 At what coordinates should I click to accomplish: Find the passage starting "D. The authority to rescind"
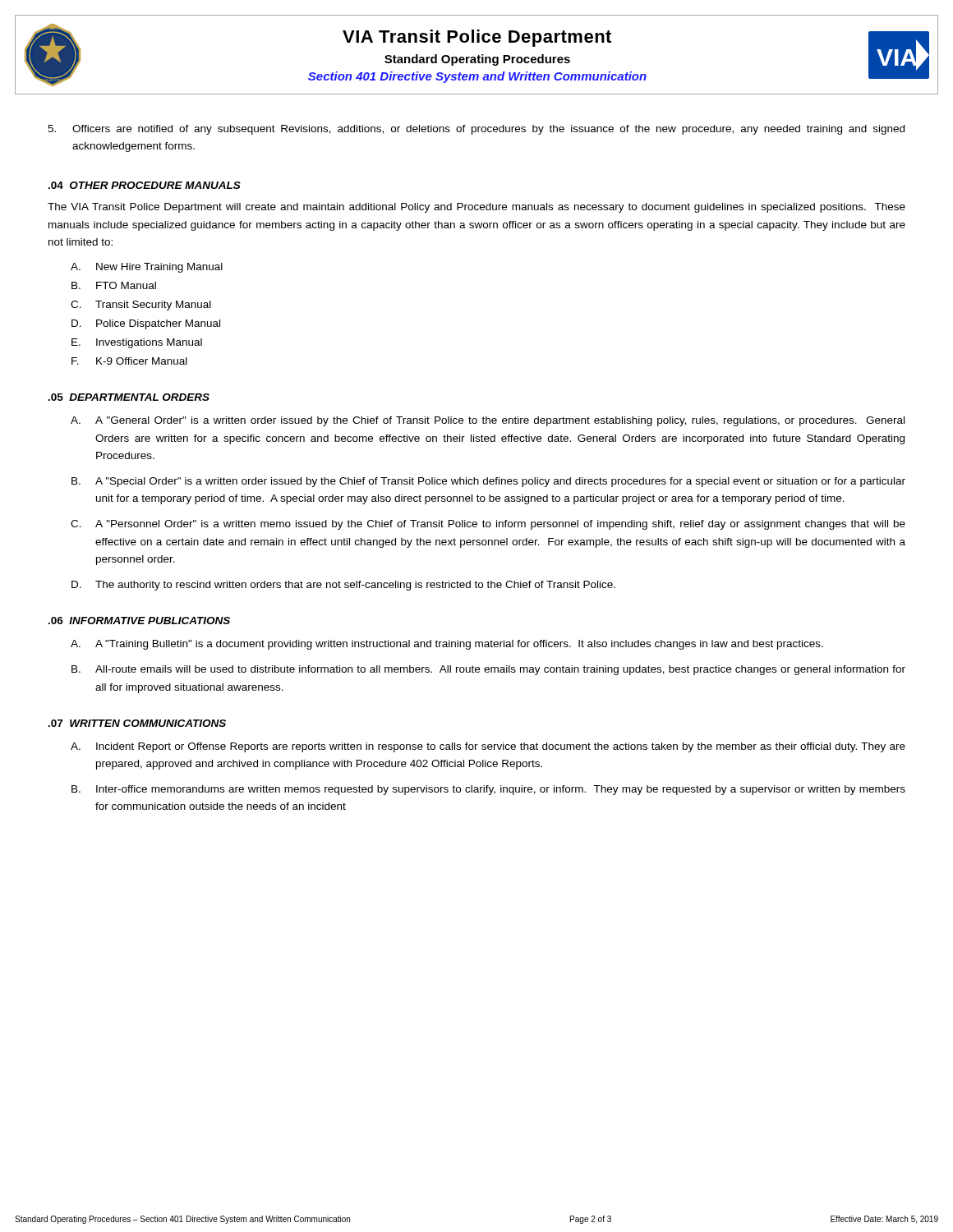(x=343, y=584)
